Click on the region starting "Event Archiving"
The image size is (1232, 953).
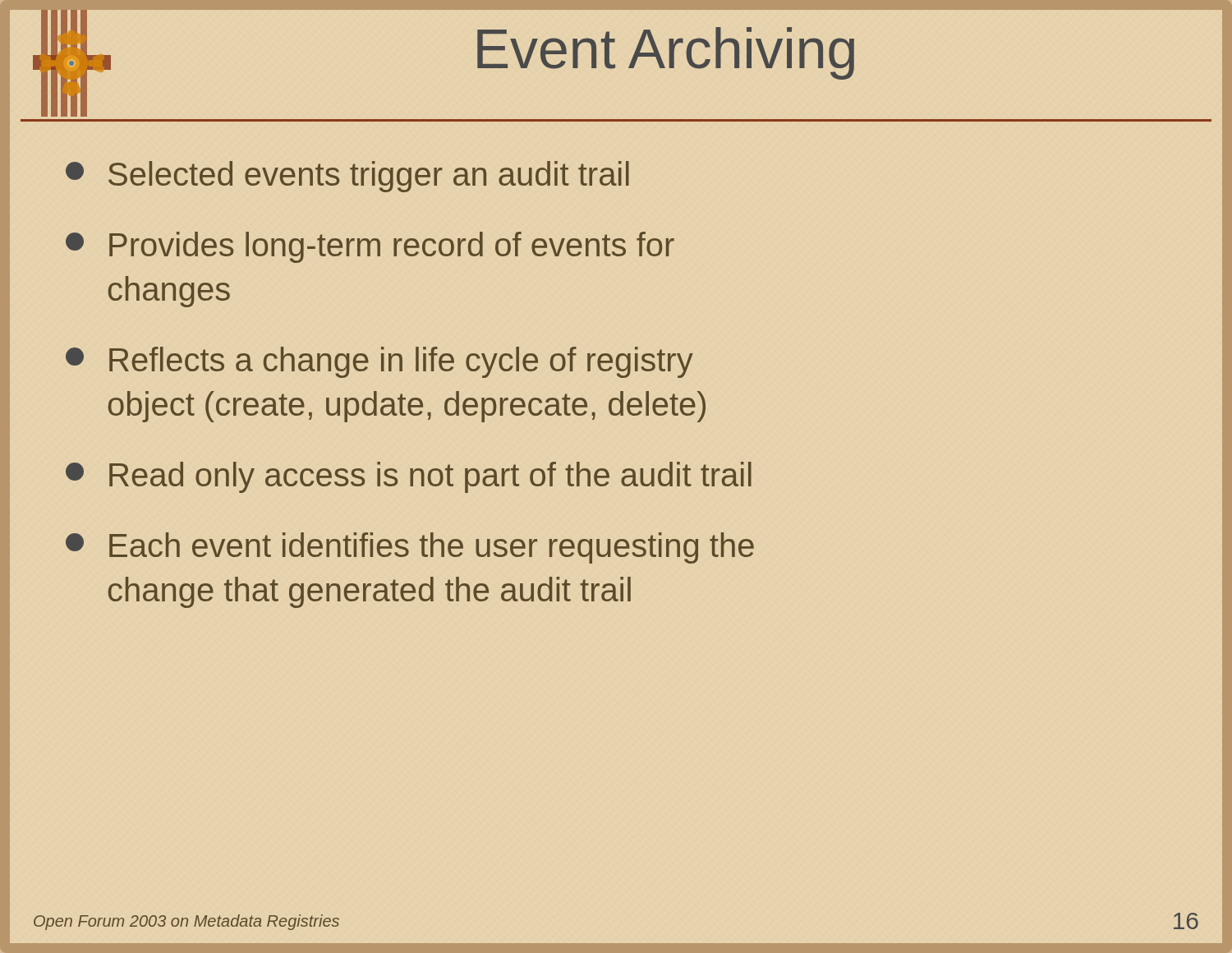[x=665, y=48]
